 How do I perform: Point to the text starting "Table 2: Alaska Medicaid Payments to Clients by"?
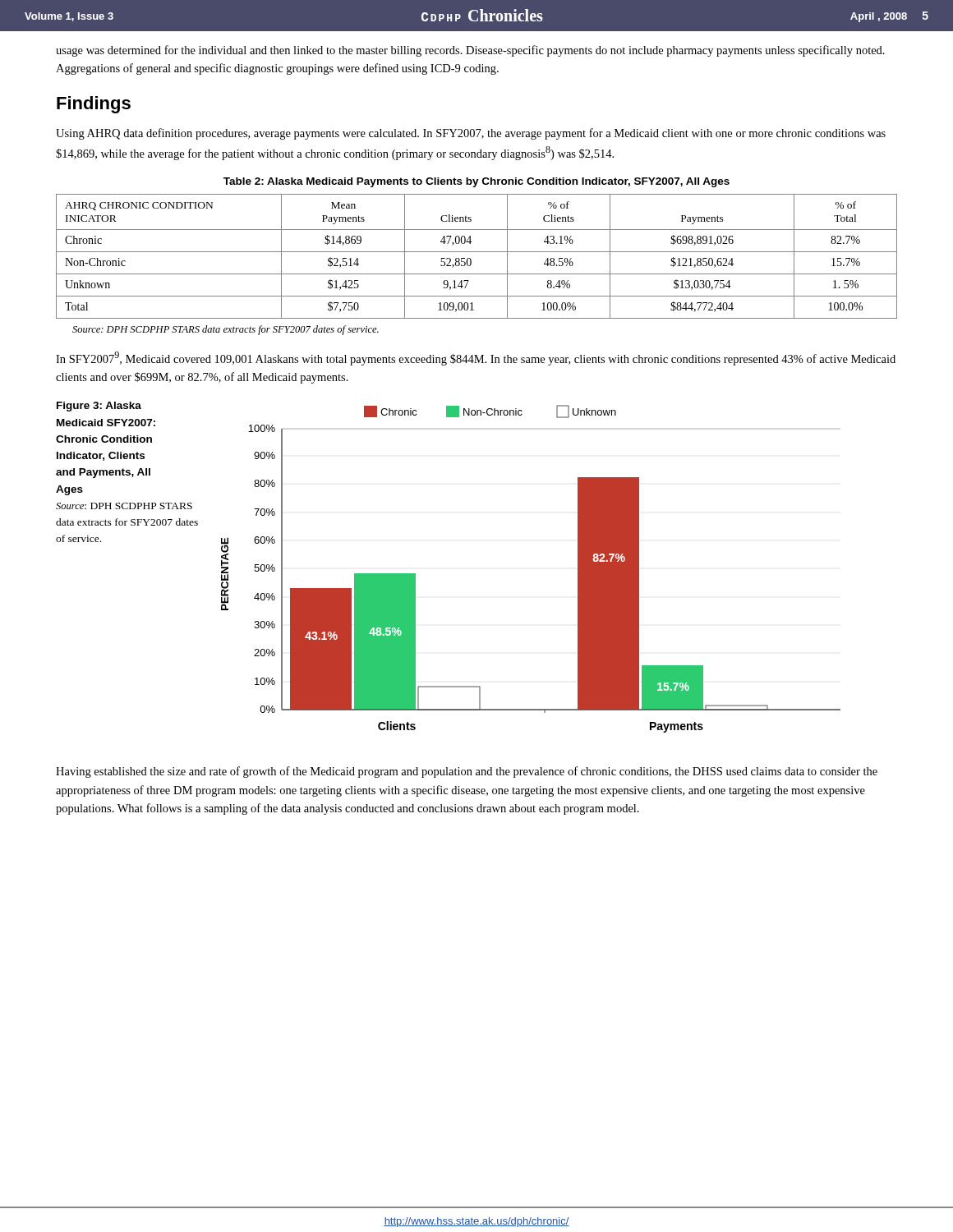click(x=476, y=181)
